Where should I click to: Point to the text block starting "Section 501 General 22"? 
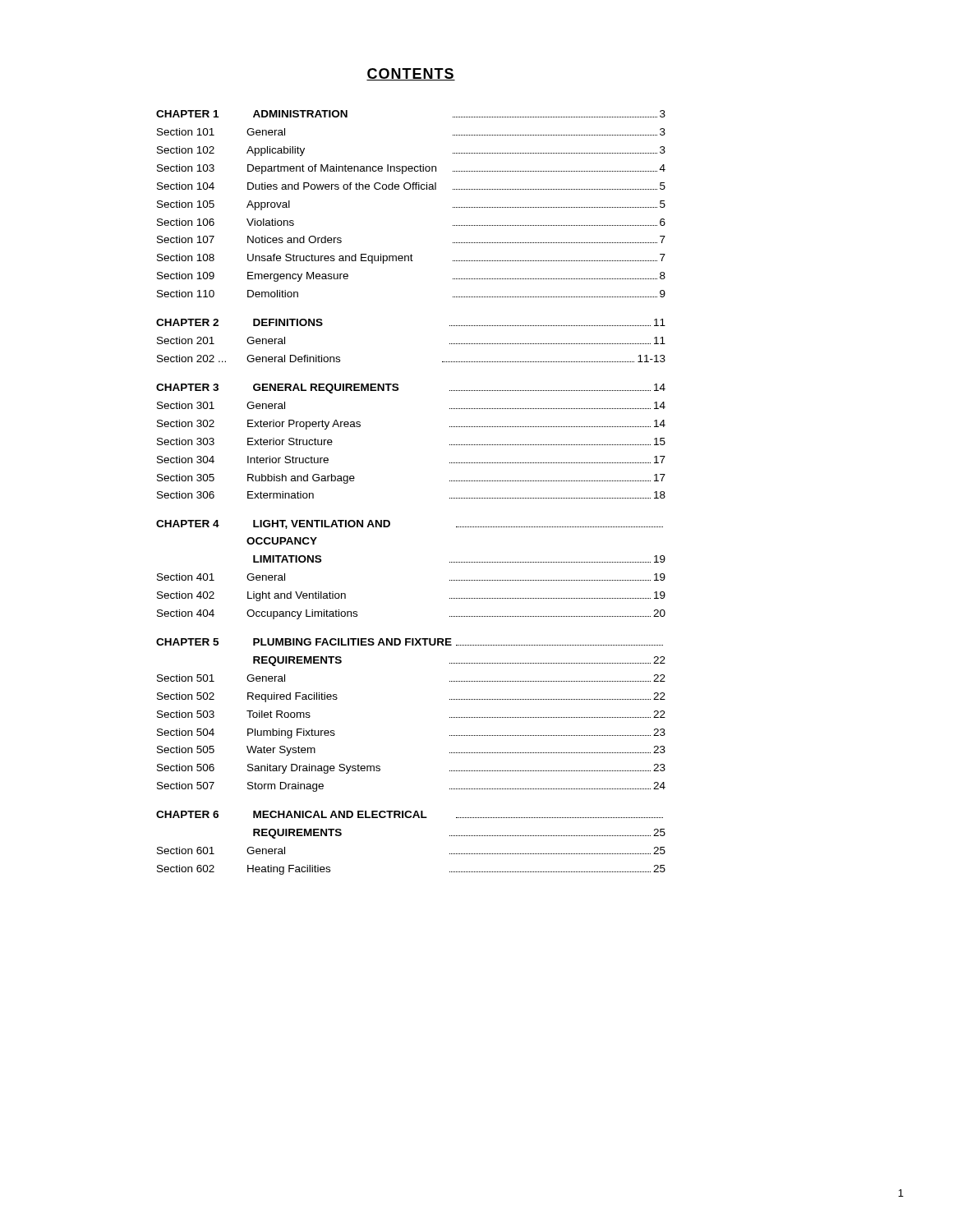pos(183,677)
